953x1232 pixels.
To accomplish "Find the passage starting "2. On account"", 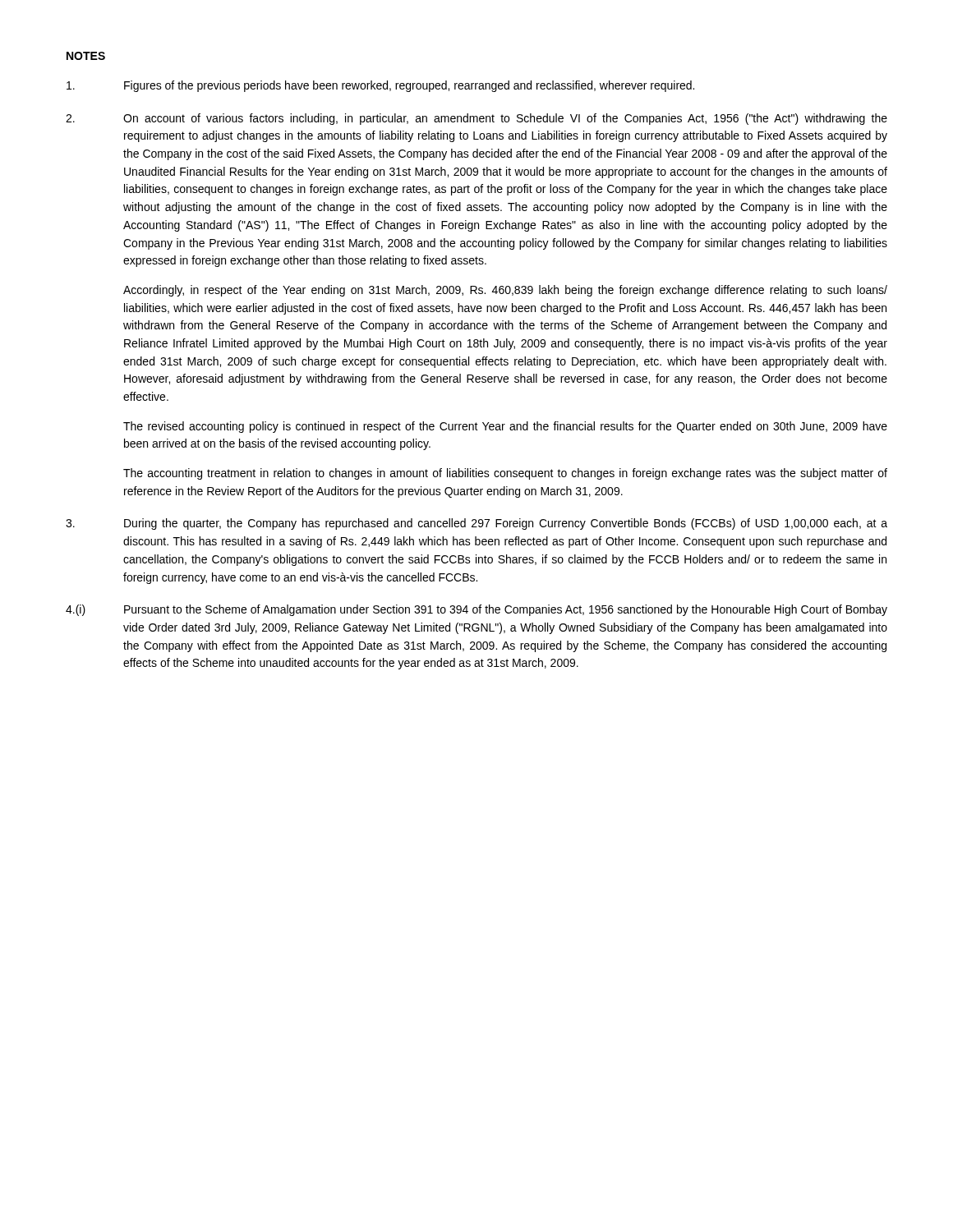I will [476, 305].
